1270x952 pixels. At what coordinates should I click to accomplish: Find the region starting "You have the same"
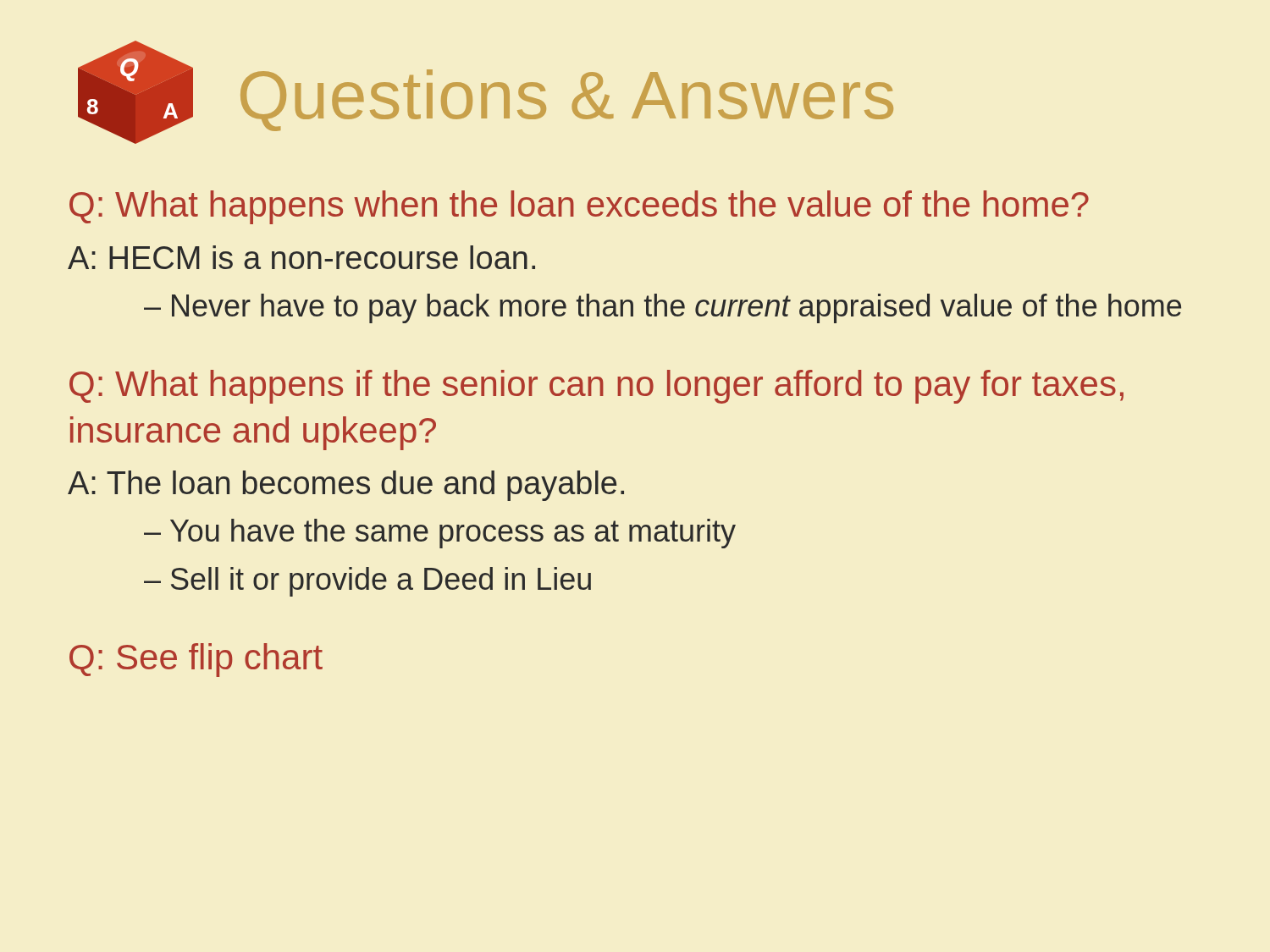453,531
